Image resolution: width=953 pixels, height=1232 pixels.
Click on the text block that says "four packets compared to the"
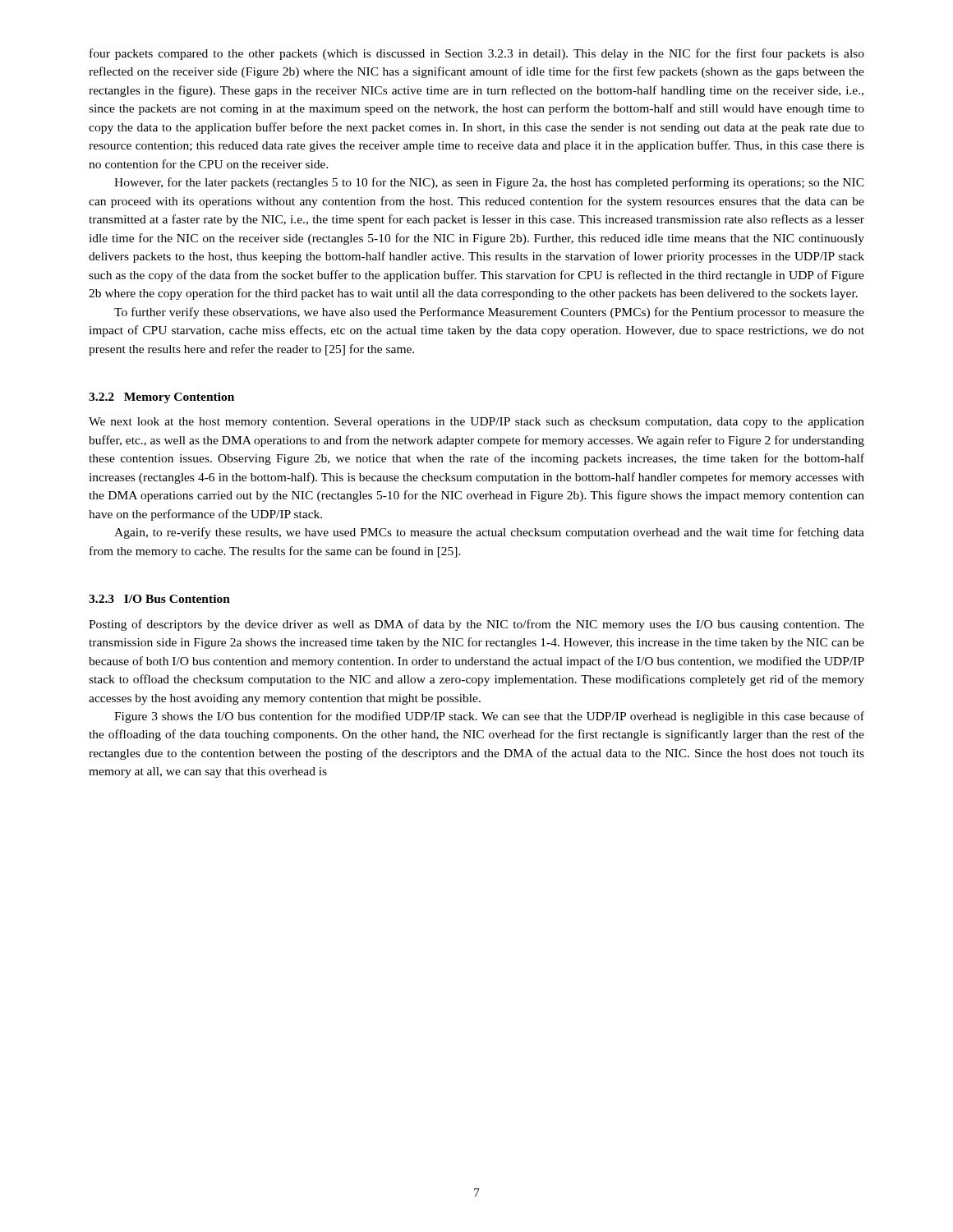click(476, 108)
